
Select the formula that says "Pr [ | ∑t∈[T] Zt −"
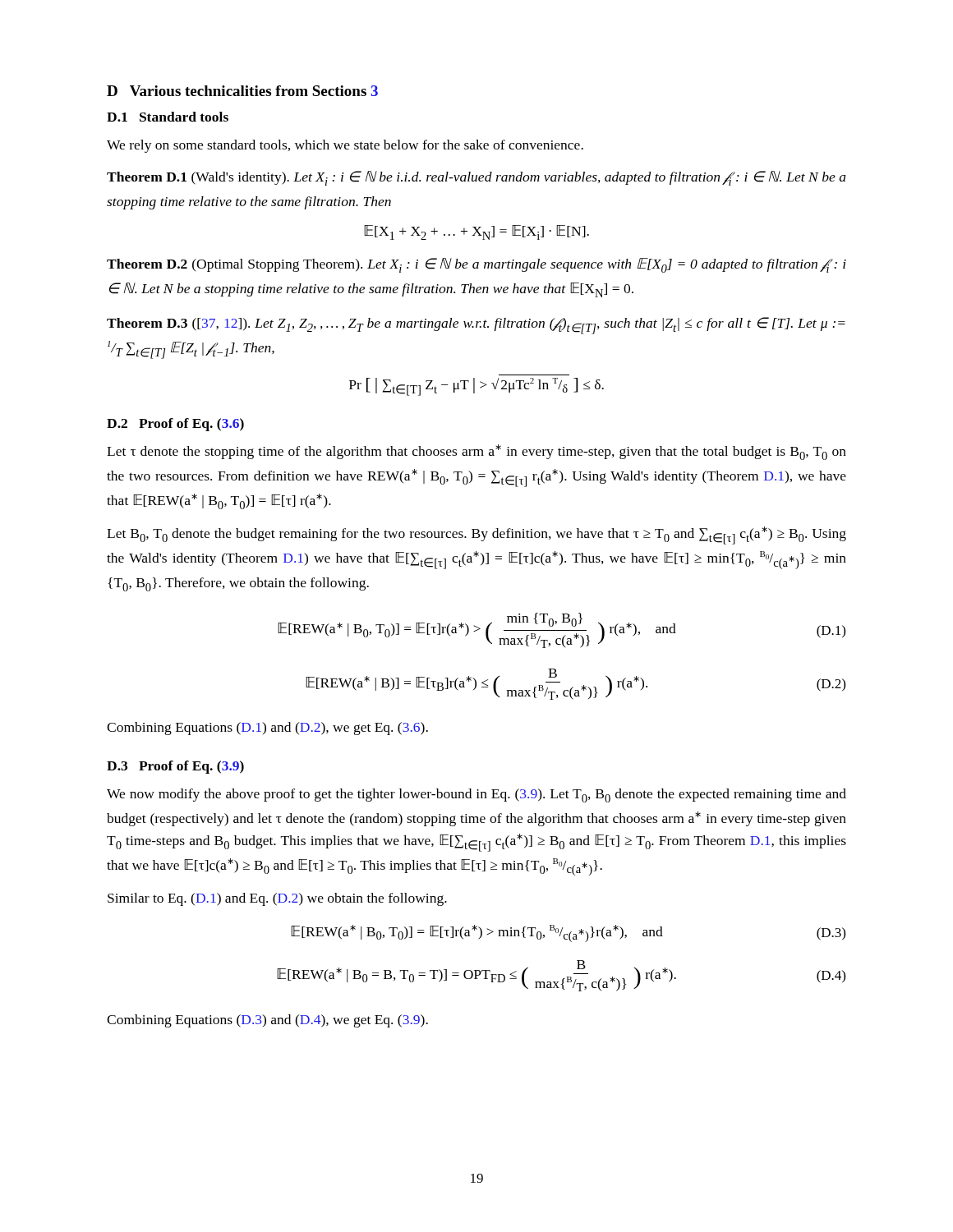click(x=476, y=384)
